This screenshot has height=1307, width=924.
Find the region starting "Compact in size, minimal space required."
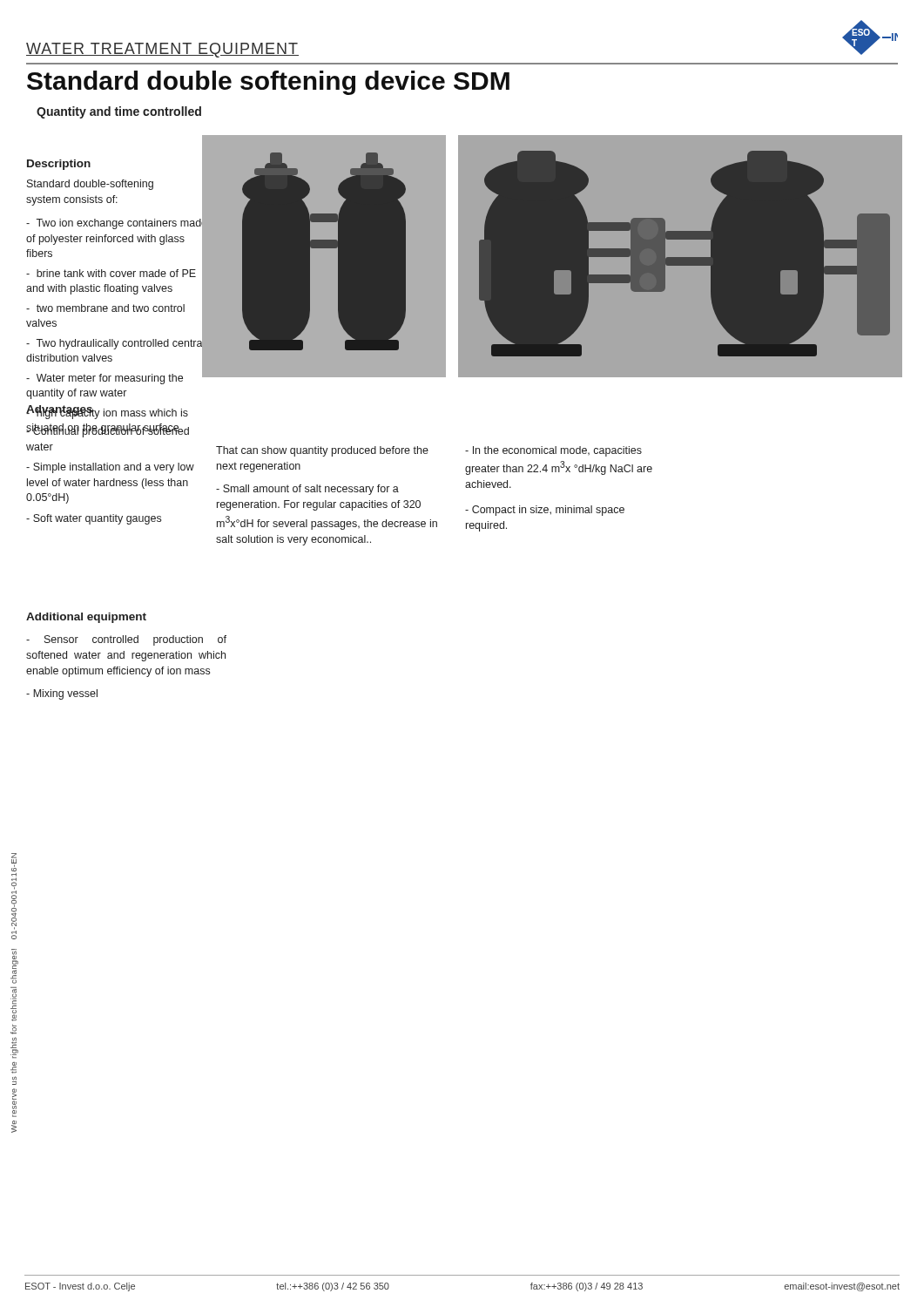pos(545,517)
